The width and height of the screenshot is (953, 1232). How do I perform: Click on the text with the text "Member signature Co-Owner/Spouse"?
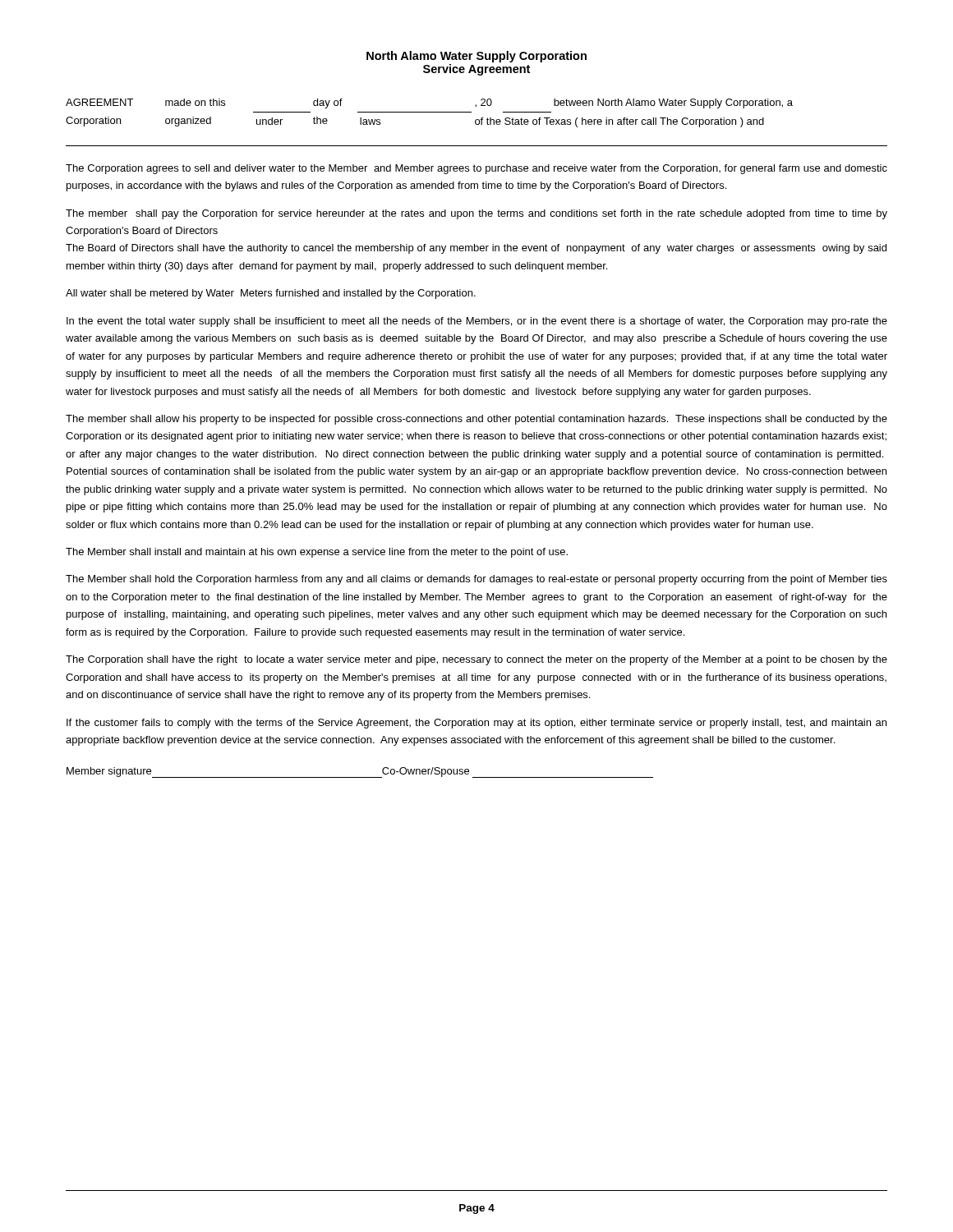pyautogui.click(x=360, y=772)
